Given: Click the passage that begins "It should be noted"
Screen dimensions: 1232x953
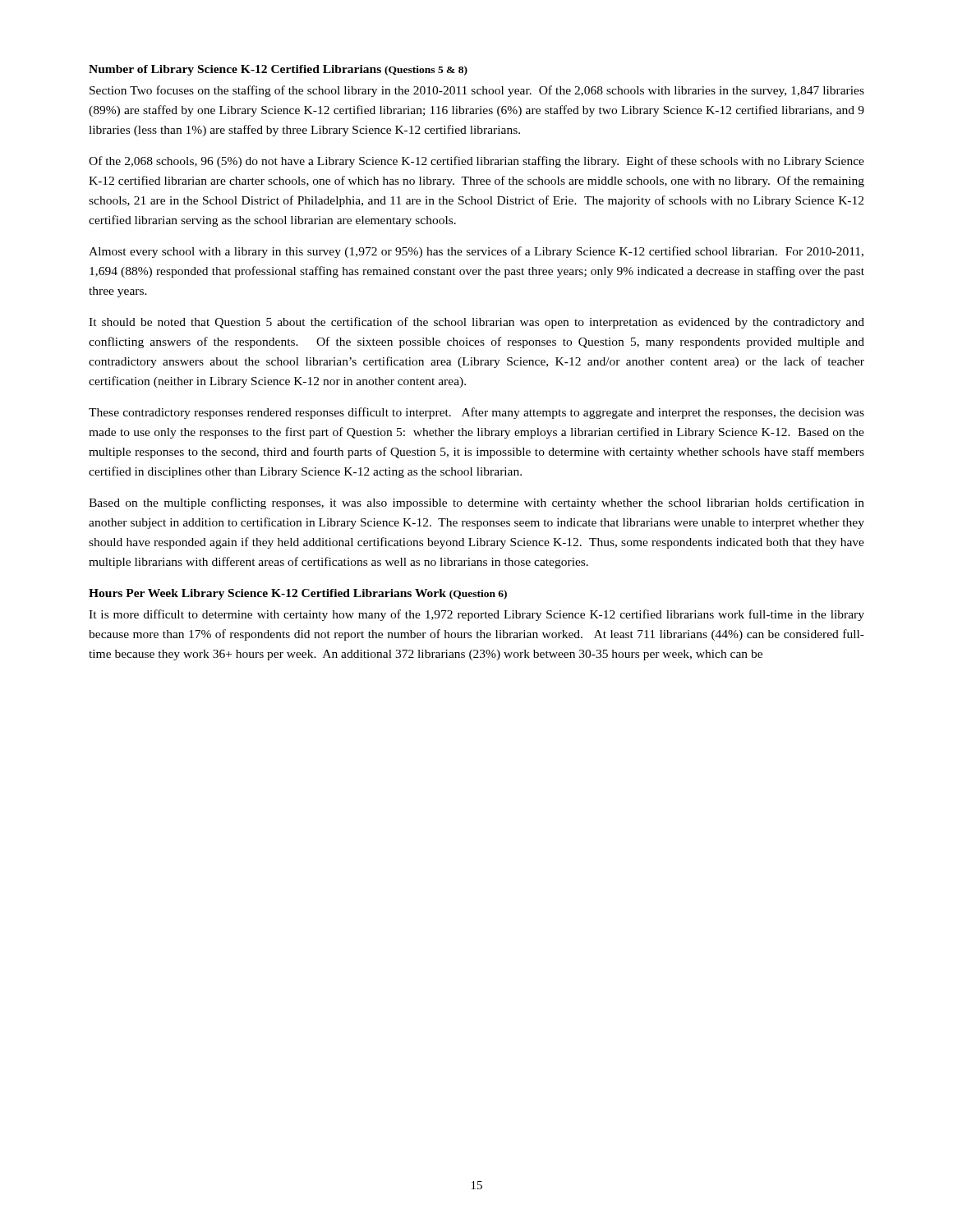Looking at the screenshot, I should point(476,351).
